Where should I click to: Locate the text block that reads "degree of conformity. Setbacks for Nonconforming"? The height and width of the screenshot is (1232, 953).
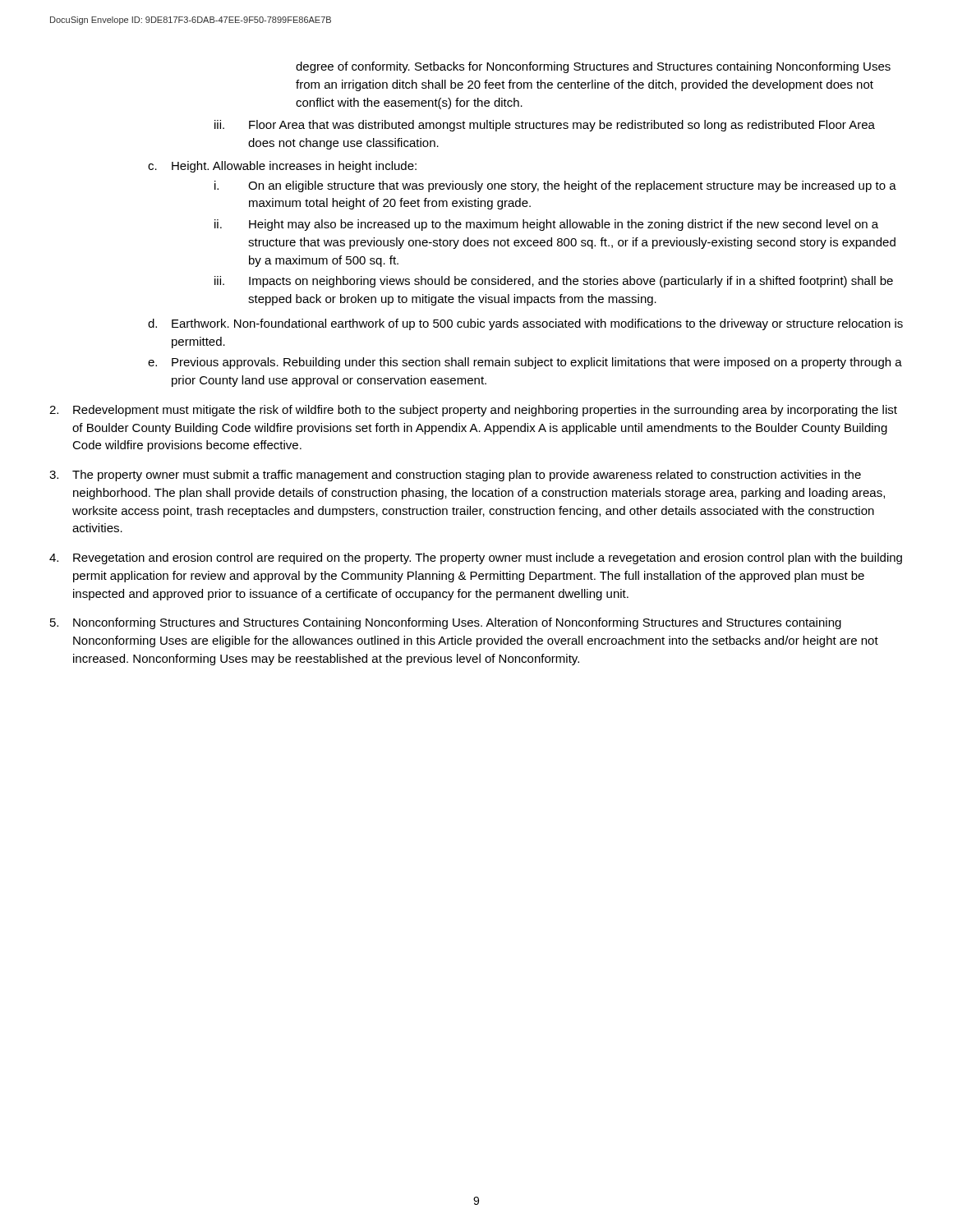pyautogui.click(x=593, y=84)
